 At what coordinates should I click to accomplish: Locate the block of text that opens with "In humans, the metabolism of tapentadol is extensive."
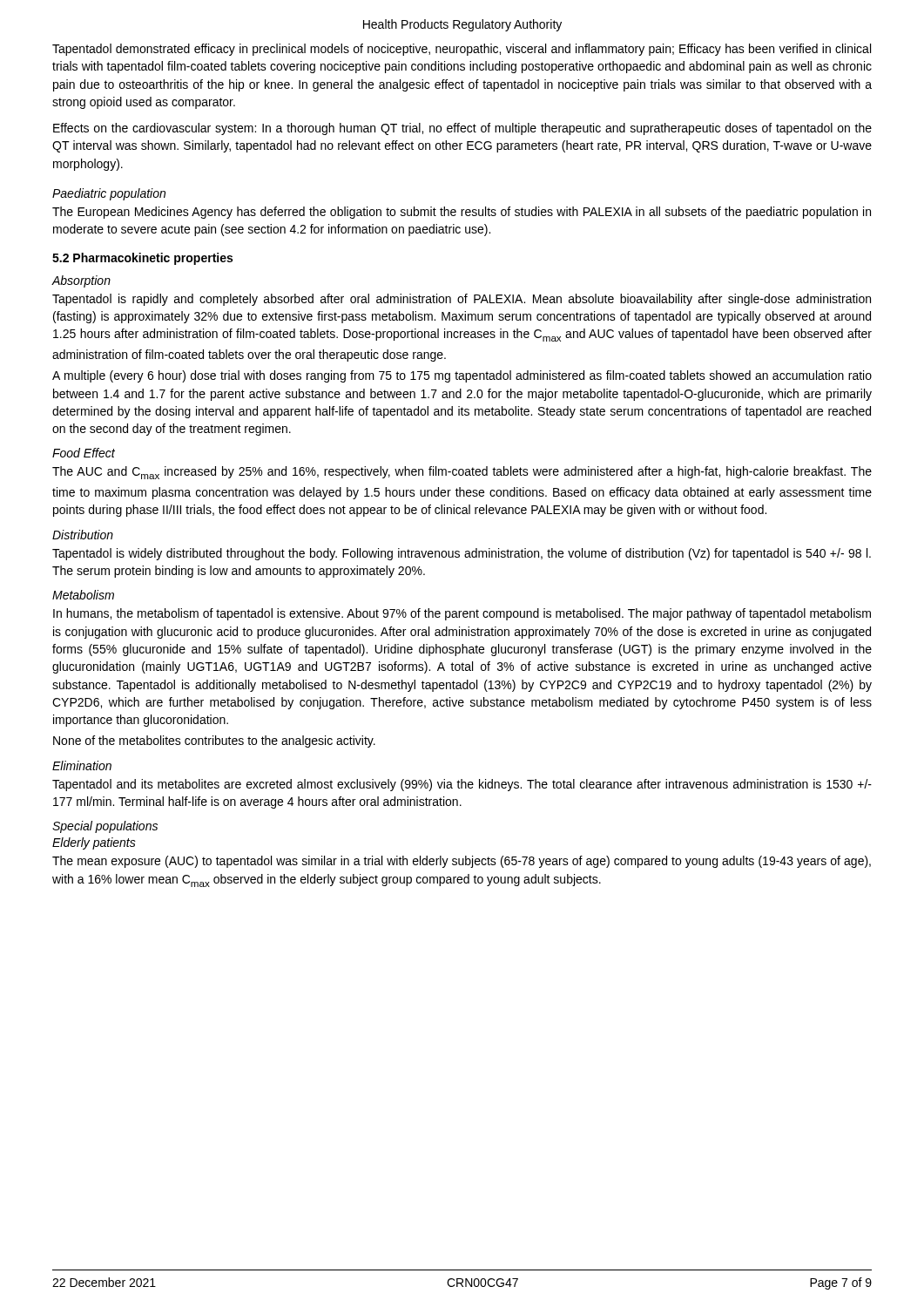click(462, 677)
